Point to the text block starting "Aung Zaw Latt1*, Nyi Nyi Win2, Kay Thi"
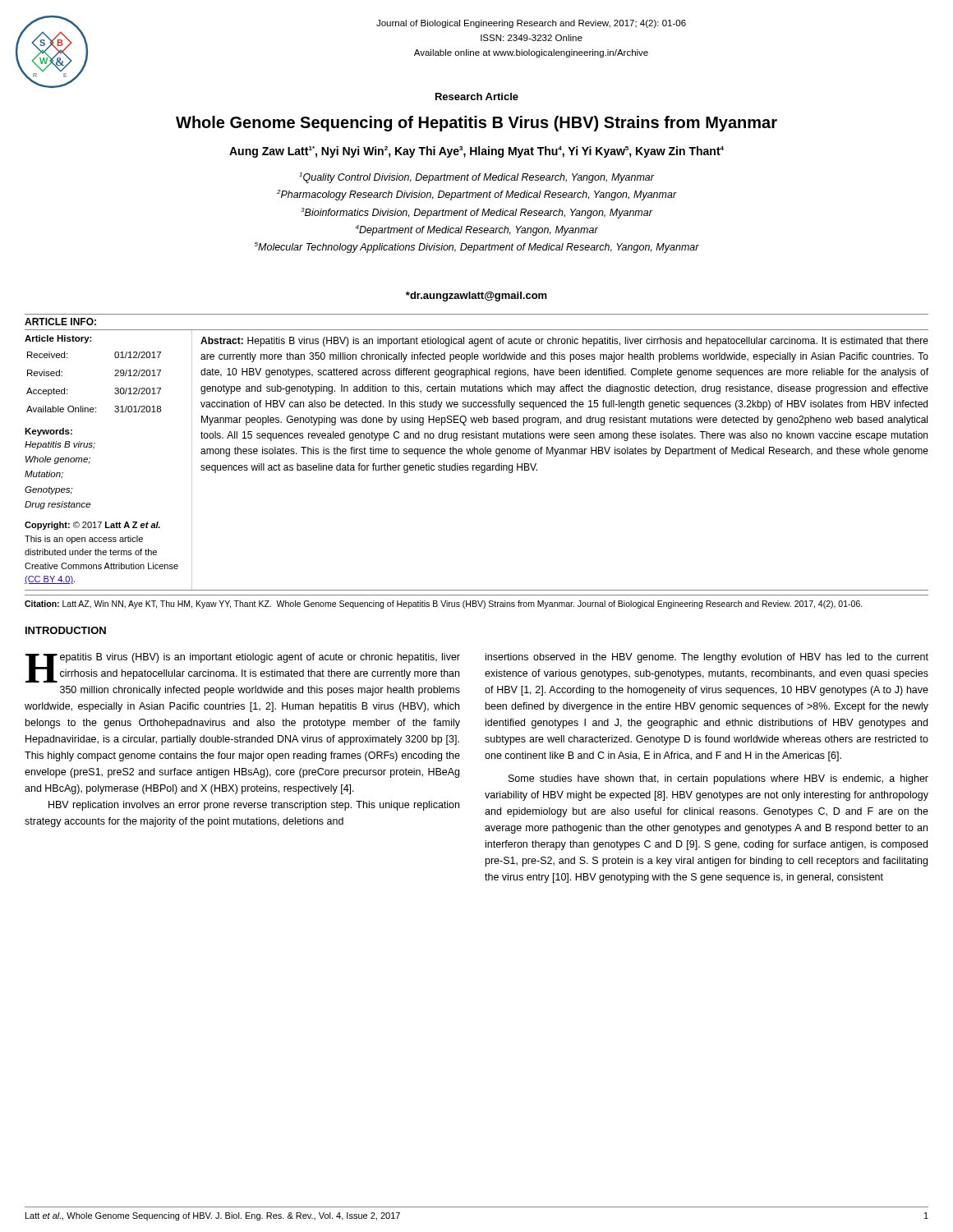 pyautogui.click(x=476, y=151)
